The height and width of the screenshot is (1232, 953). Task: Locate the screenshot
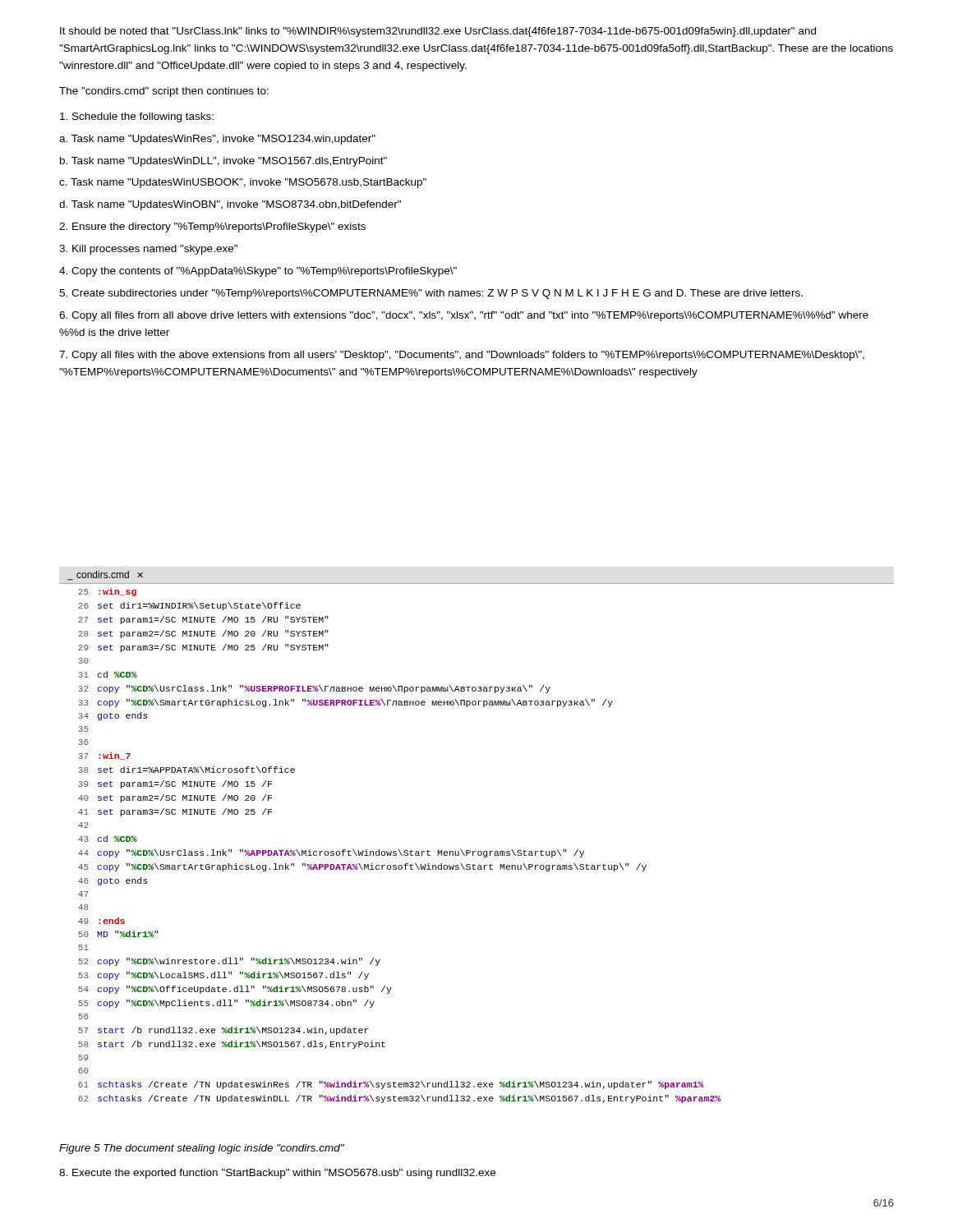[x=476, y=837]
